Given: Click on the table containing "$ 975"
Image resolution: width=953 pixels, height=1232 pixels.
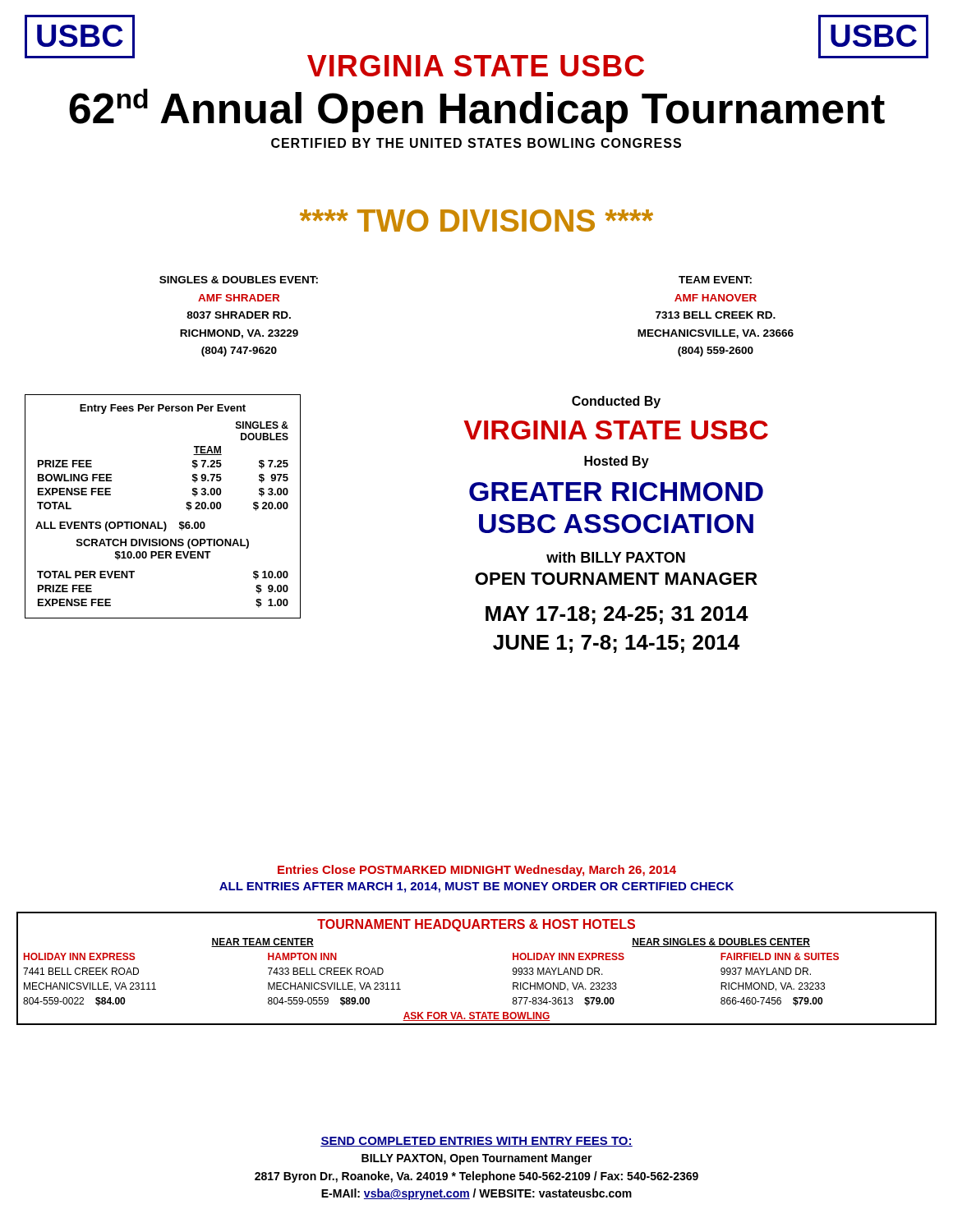Looking at the screenshot, I should click(163, 506).
